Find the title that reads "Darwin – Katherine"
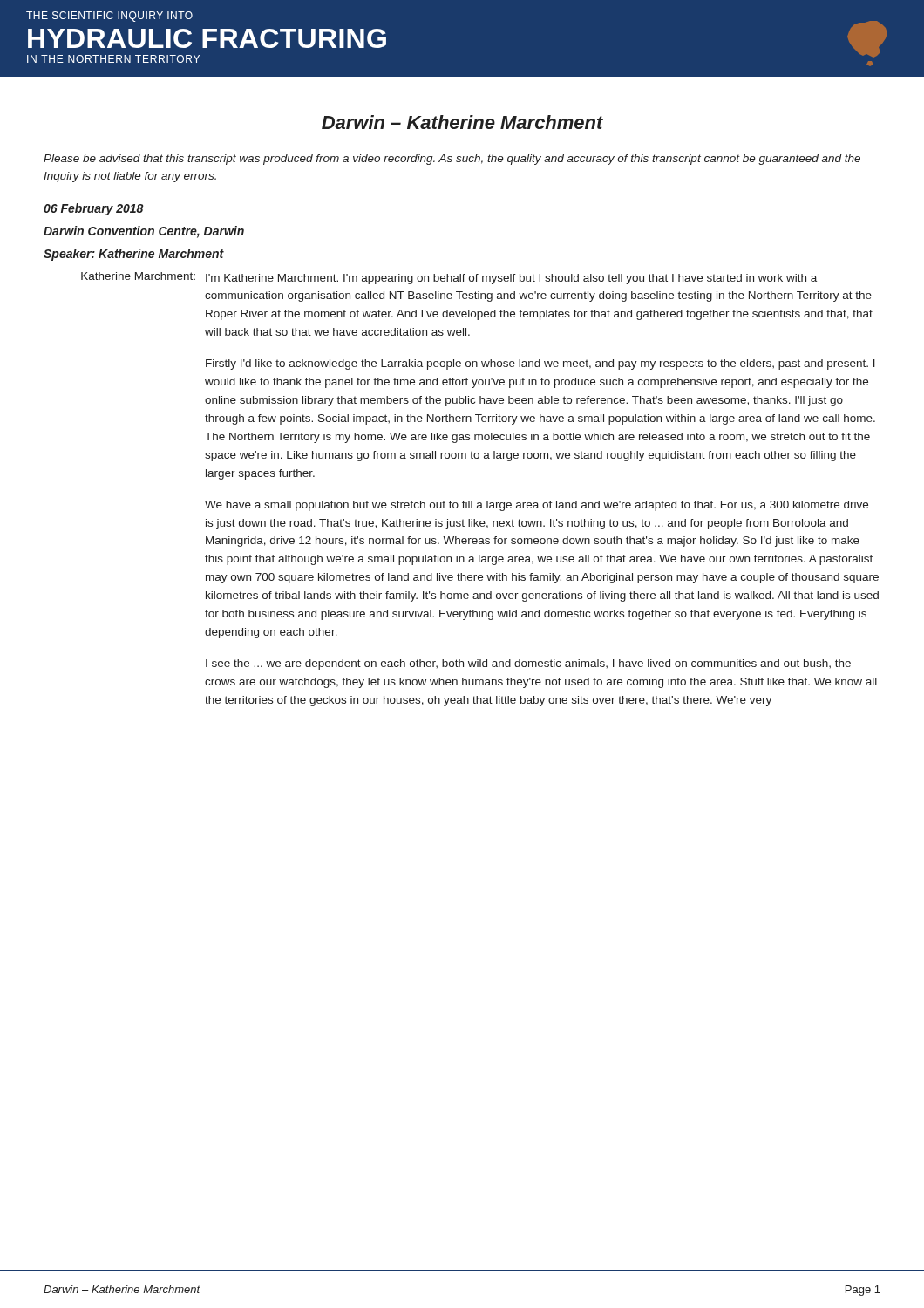924x1308 pixels. point(462,123)
